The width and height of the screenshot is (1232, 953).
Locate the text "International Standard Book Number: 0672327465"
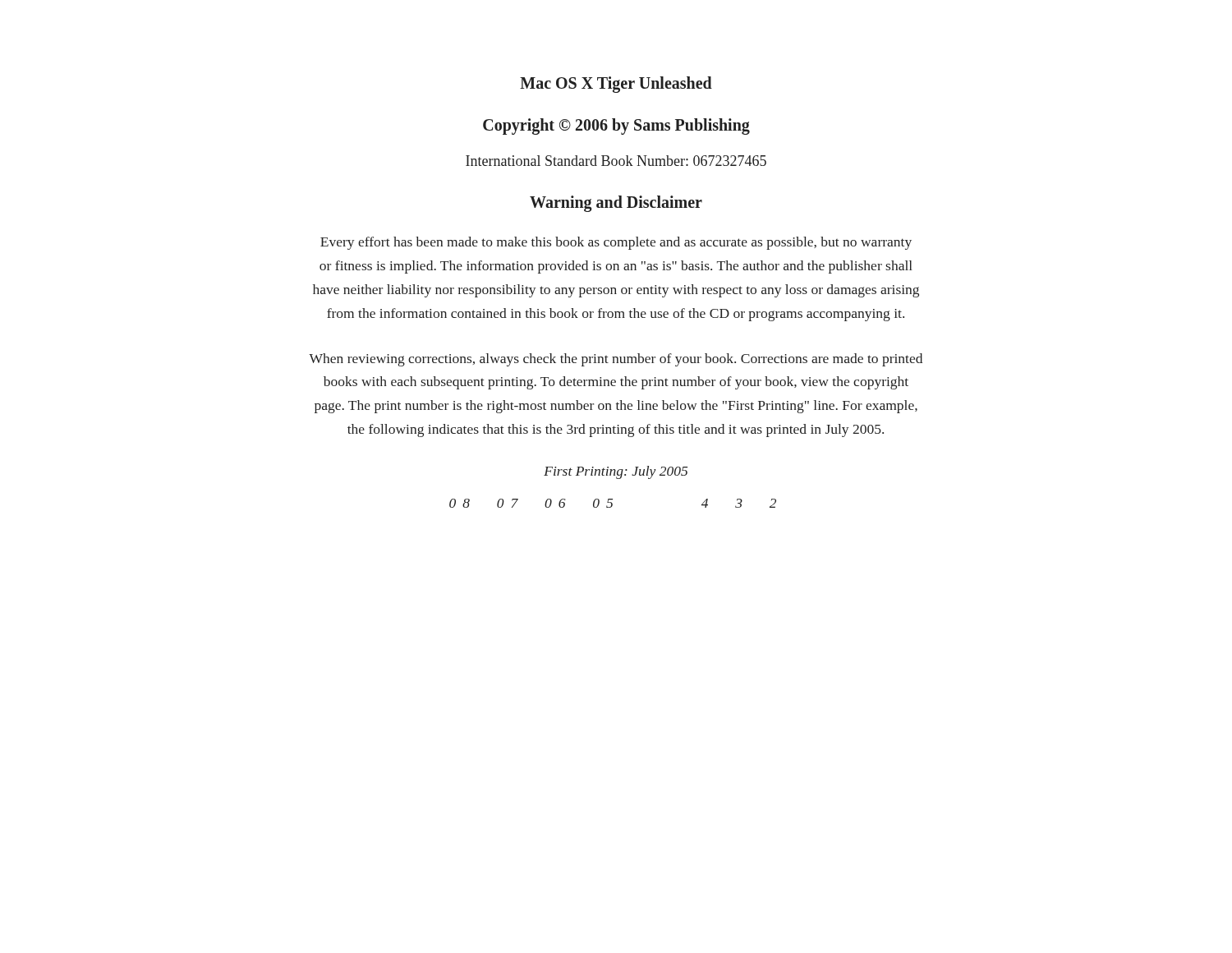616,161
